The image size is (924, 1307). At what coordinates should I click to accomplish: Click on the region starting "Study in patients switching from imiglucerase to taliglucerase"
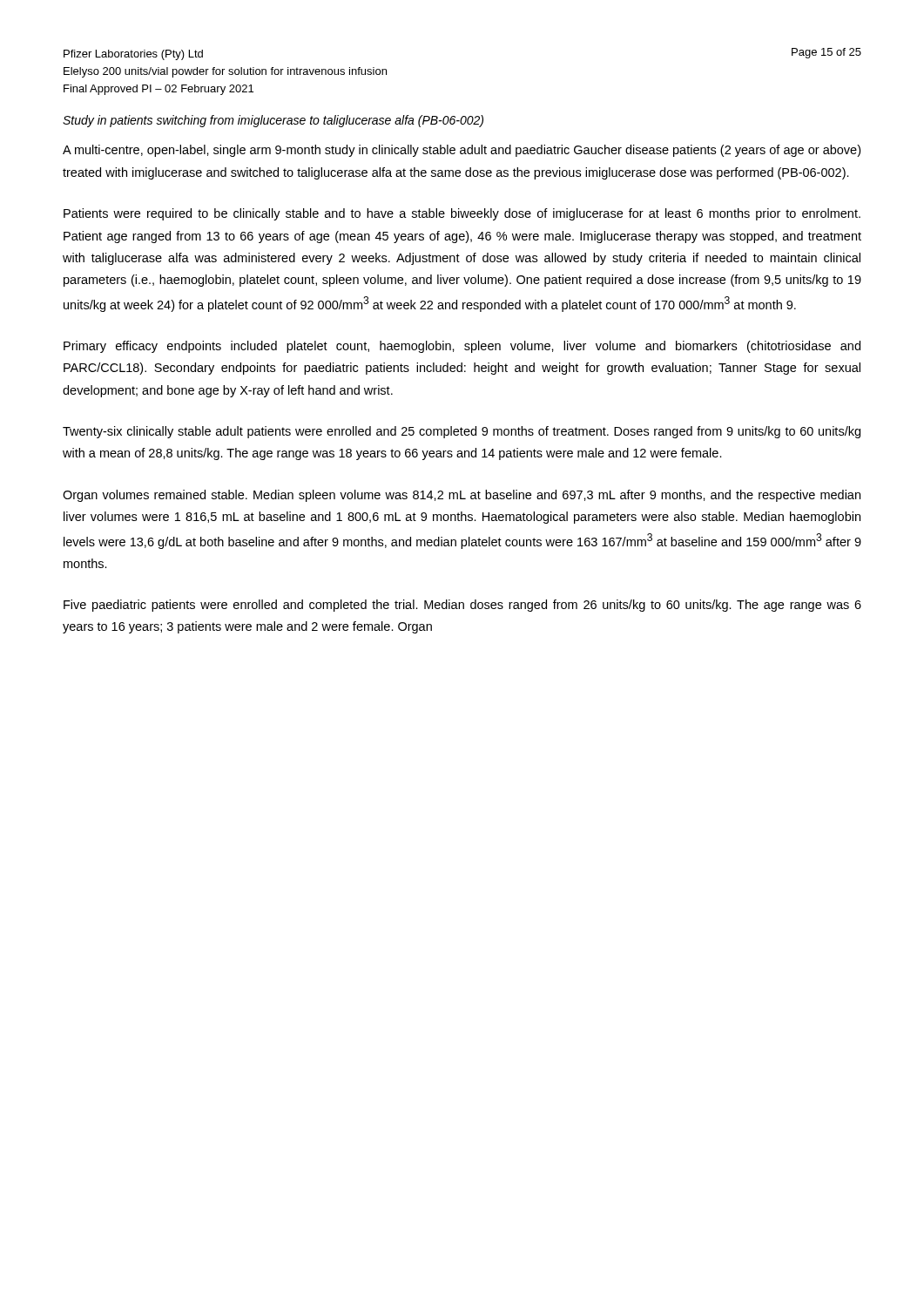pos(273,121)
